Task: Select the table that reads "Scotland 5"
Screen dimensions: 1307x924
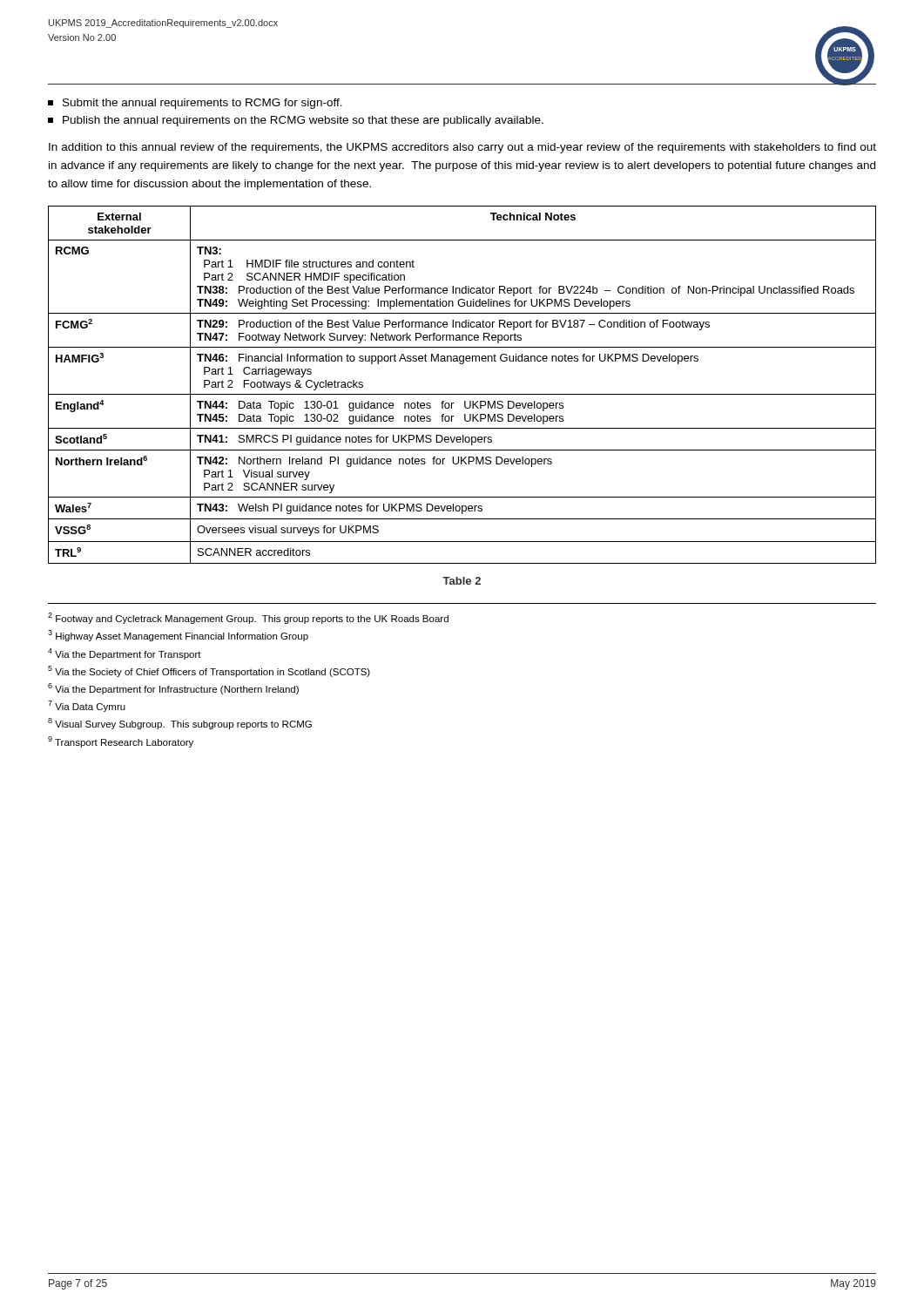Action: tap(462, 385)
